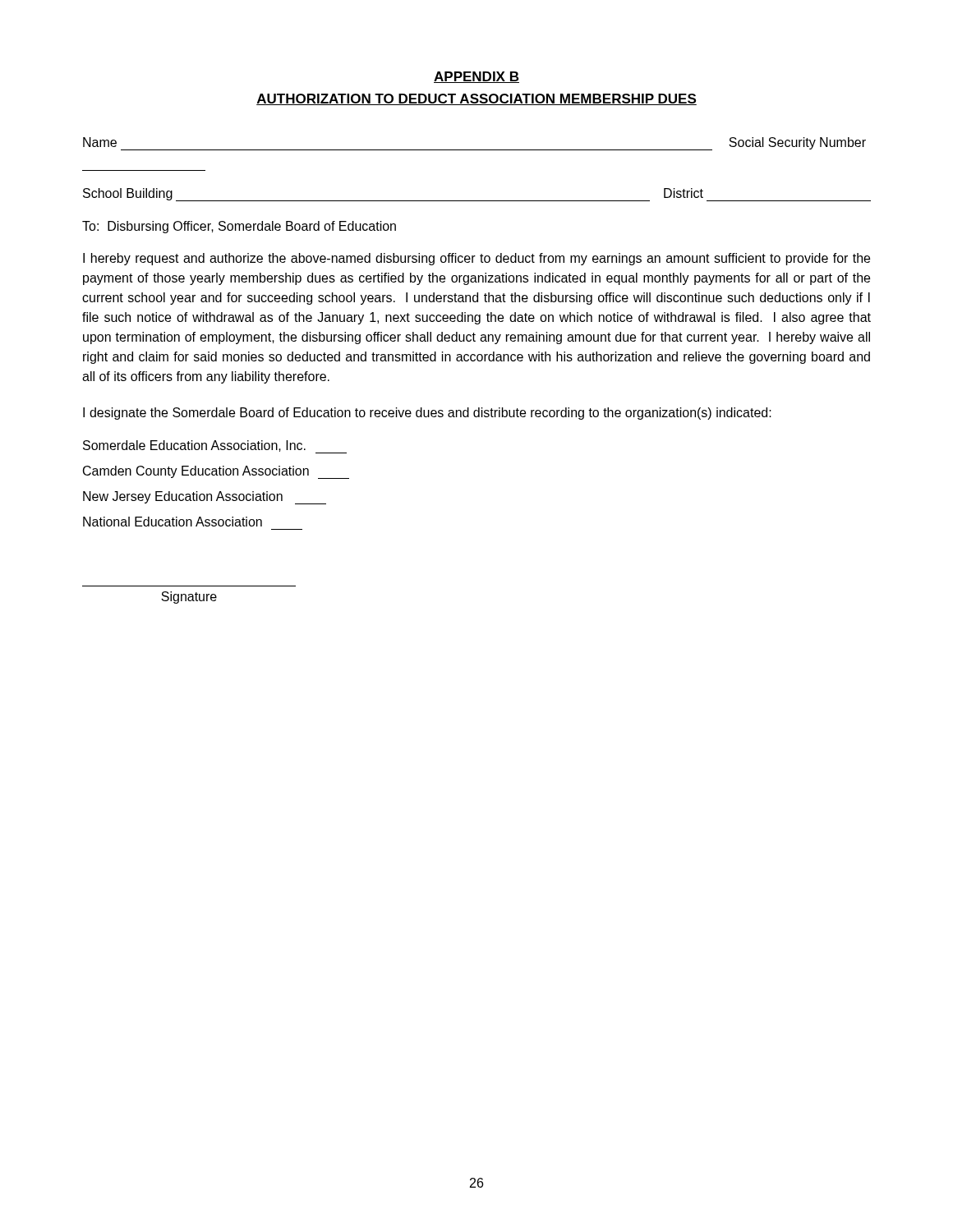Select the text block containing "I designate the Somerdale Board of Education to"
The height and width of the screenshot is (1232, 953).
(427, 413)
